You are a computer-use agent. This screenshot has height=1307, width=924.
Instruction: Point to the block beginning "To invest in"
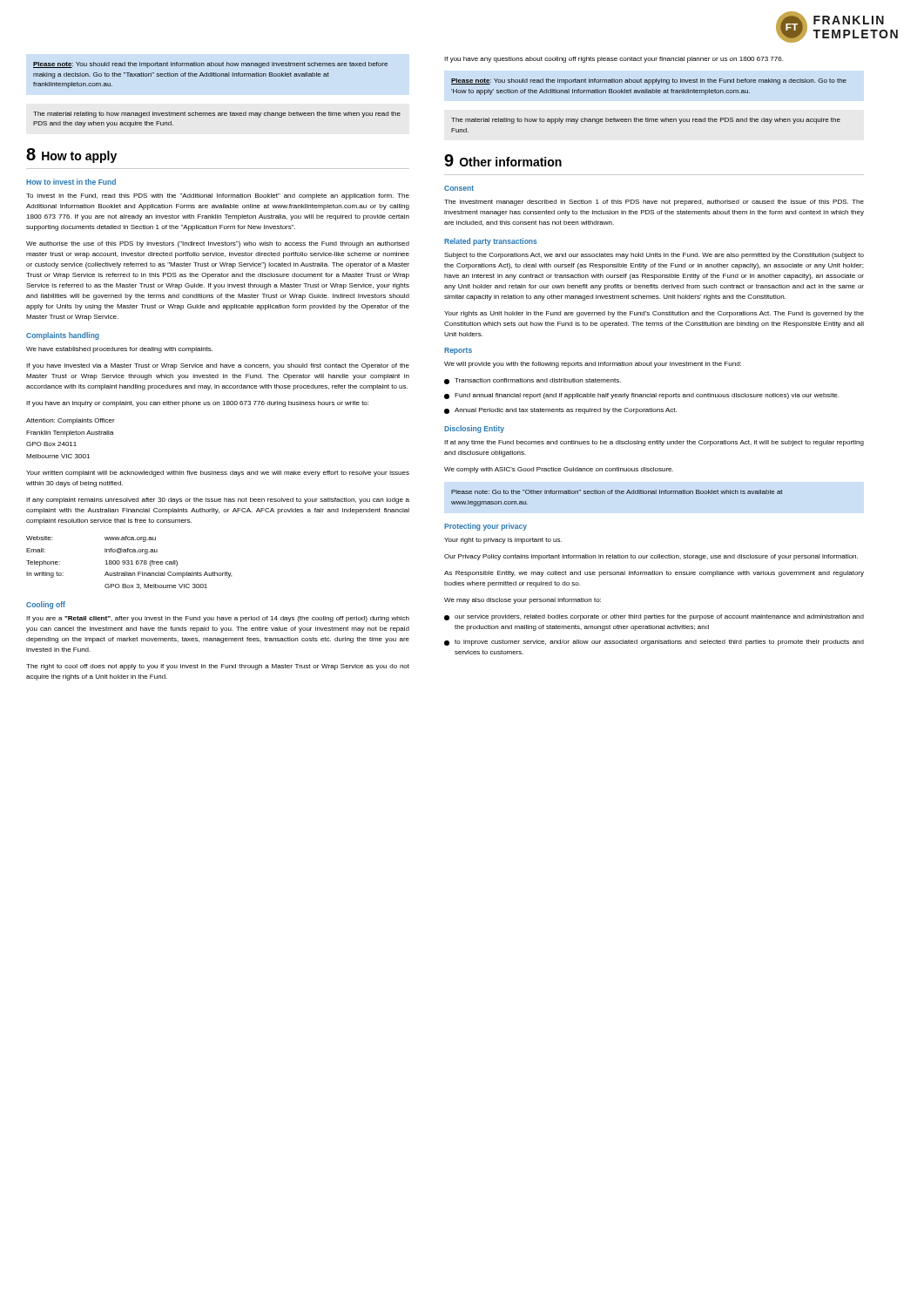pos(218,211)
